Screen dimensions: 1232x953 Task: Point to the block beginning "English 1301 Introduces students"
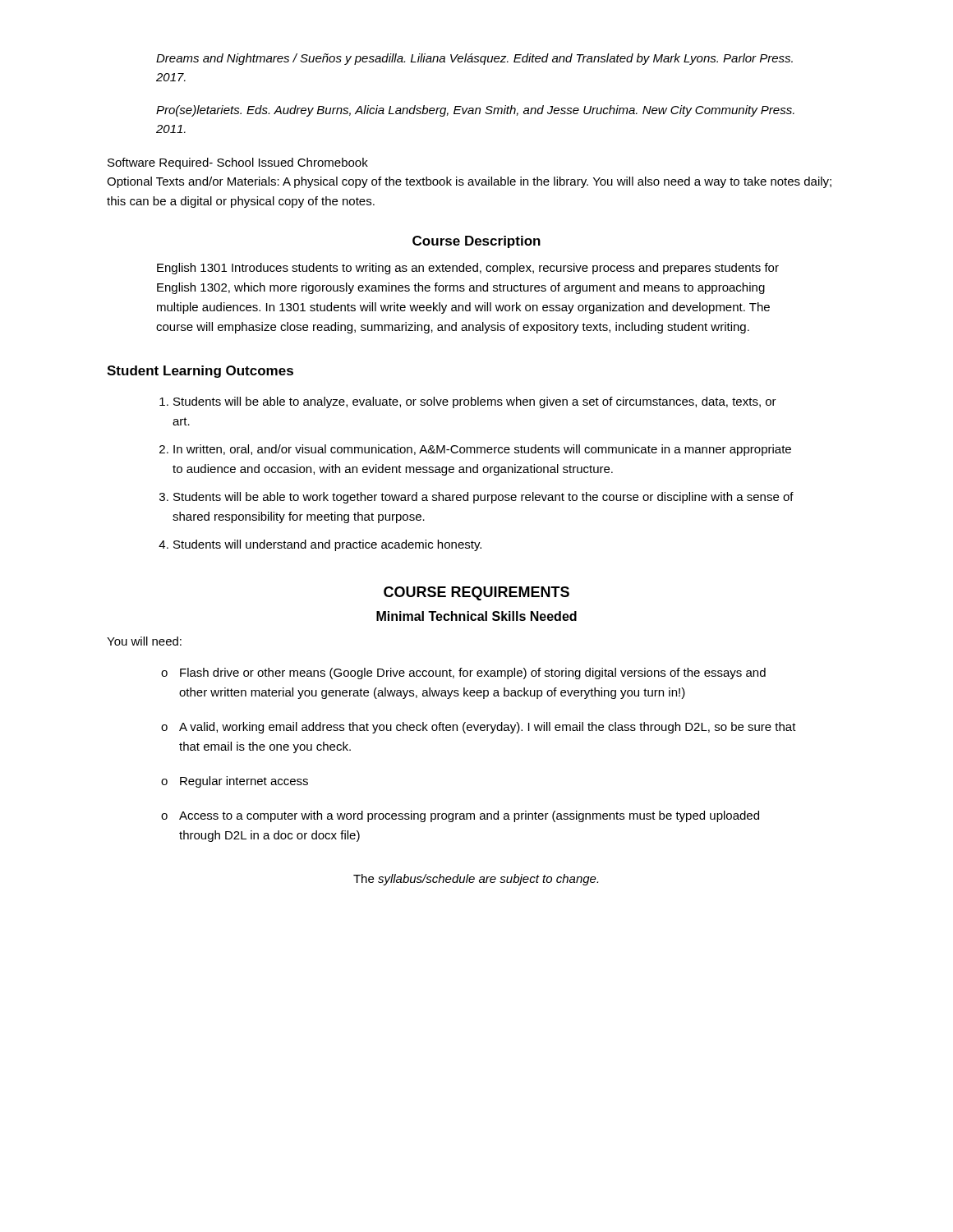pyautogui.click(x=467, y=297)
